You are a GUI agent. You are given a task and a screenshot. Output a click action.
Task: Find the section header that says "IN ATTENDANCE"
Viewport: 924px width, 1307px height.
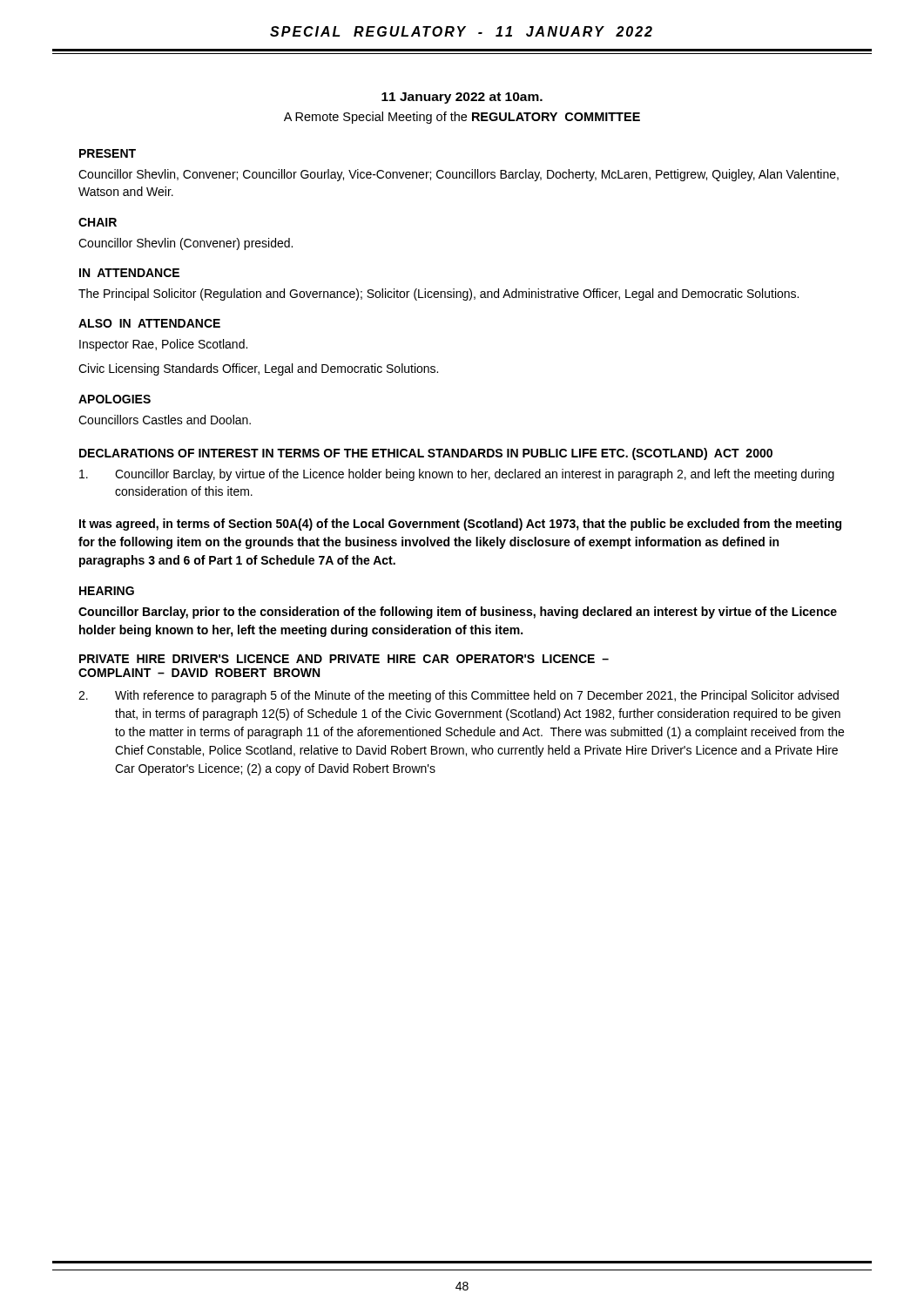pyautogui.click(x=129, y=273)
